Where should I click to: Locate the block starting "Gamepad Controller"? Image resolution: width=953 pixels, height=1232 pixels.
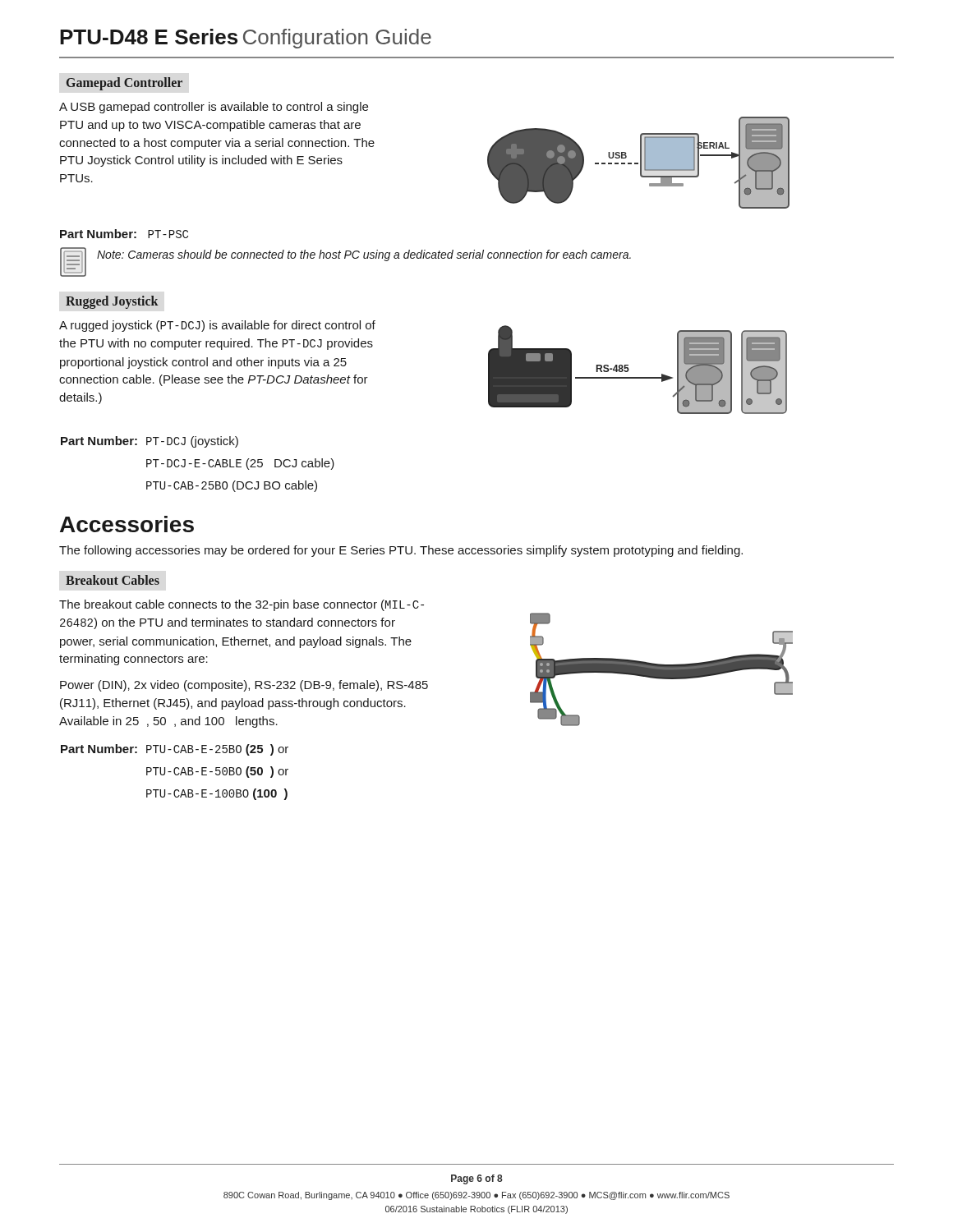pos(124,83)
